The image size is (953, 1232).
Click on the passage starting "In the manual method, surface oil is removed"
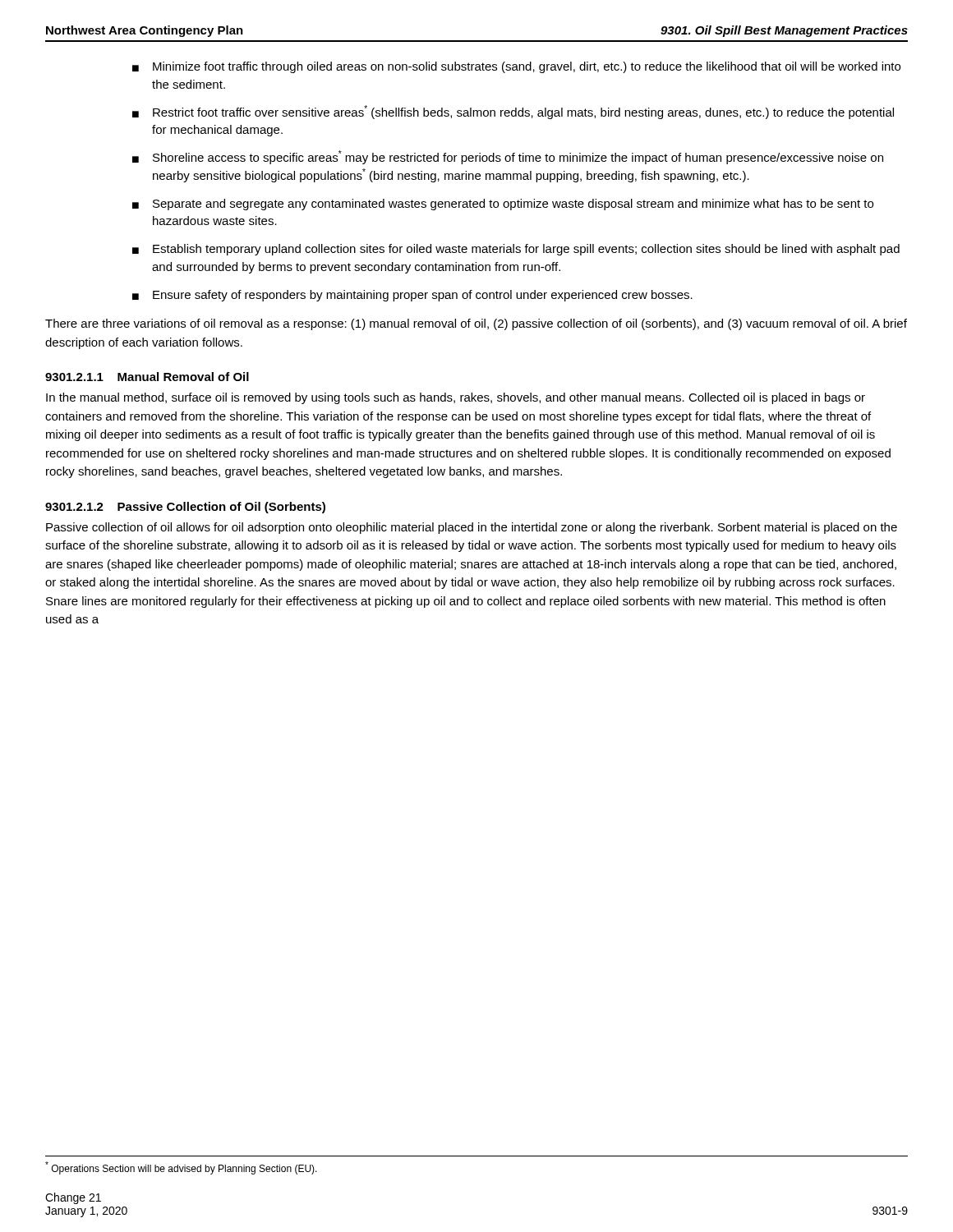pyautogui.click(x=468, y=434)
